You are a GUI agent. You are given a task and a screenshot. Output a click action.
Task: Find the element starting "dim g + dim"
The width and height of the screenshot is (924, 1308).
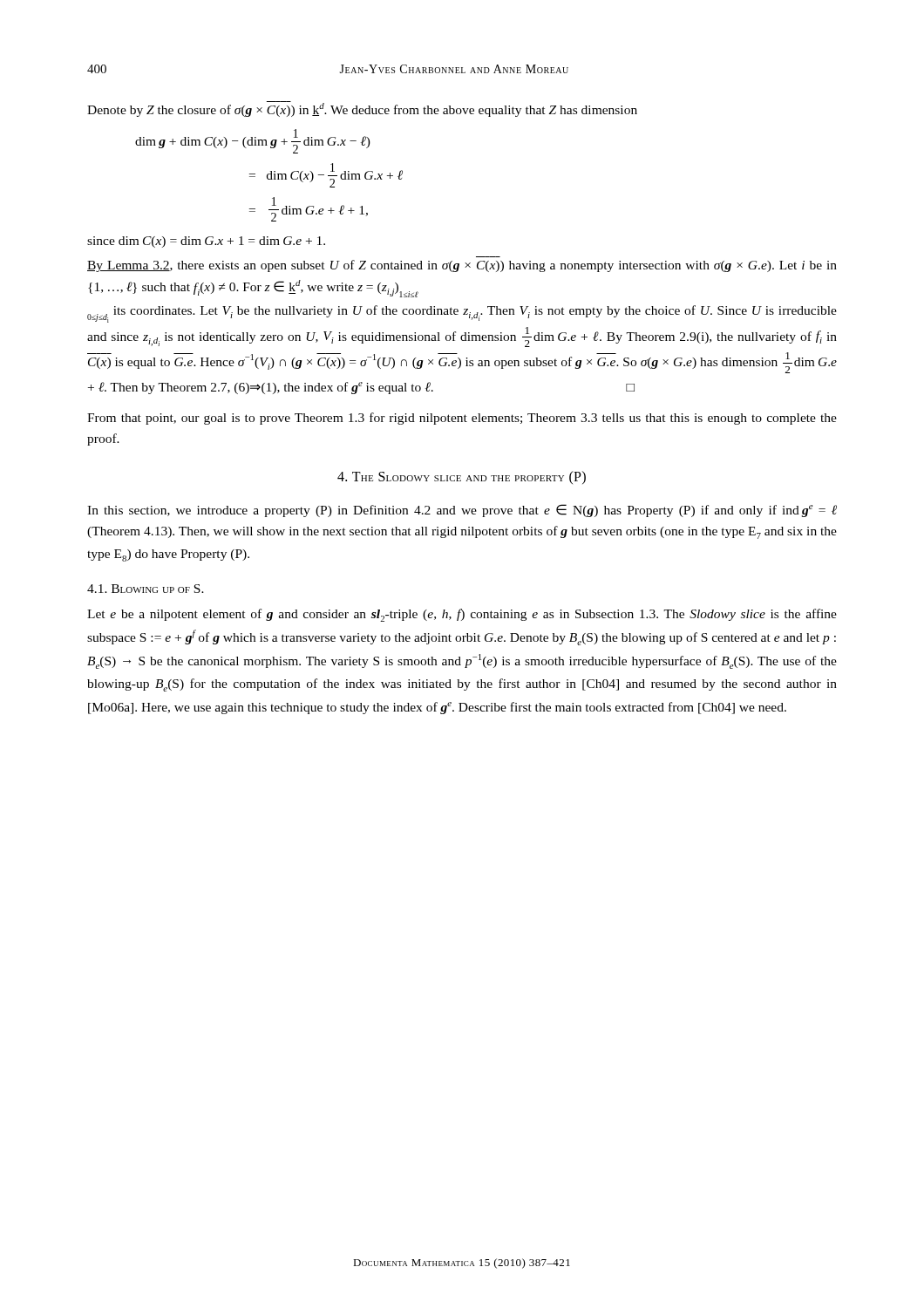tap(253, 141)
